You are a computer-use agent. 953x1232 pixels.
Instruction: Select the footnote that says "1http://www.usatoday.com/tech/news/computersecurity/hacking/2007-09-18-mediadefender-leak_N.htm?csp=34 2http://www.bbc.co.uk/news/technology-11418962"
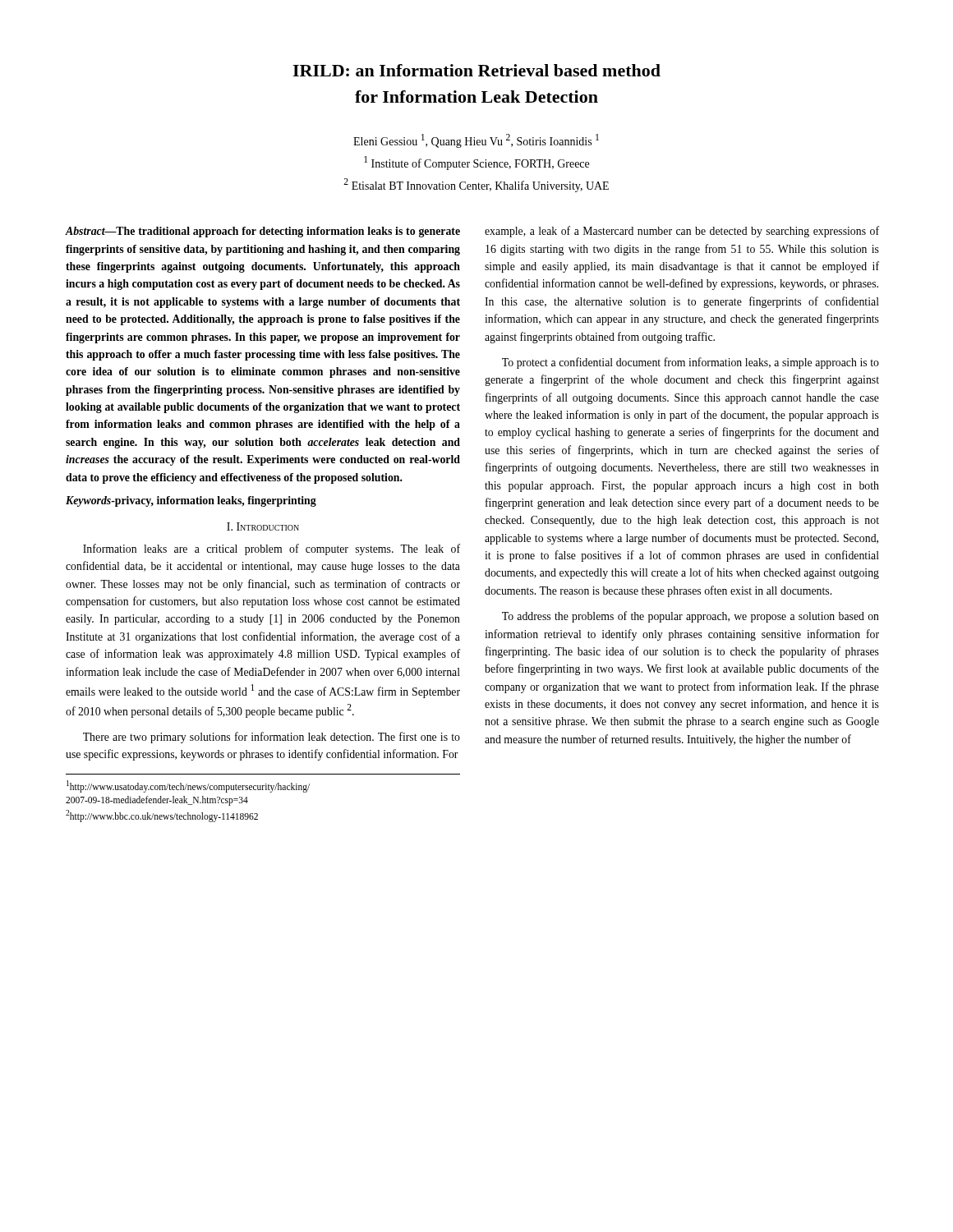click(263, 800)
